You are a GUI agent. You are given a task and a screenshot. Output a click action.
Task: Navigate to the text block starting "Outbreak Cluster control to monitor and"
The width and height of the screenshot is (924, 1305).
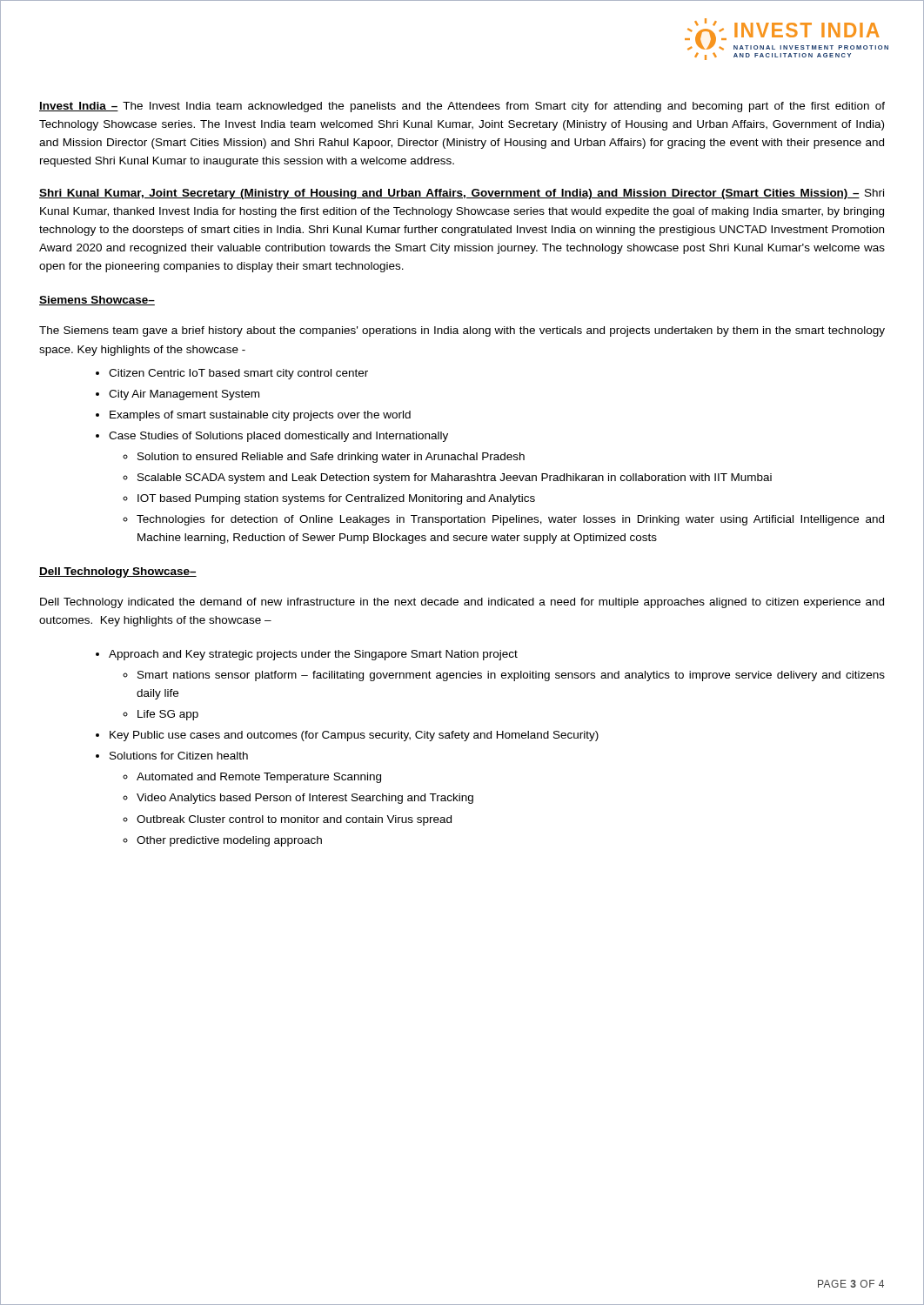[x=294, y=820]
